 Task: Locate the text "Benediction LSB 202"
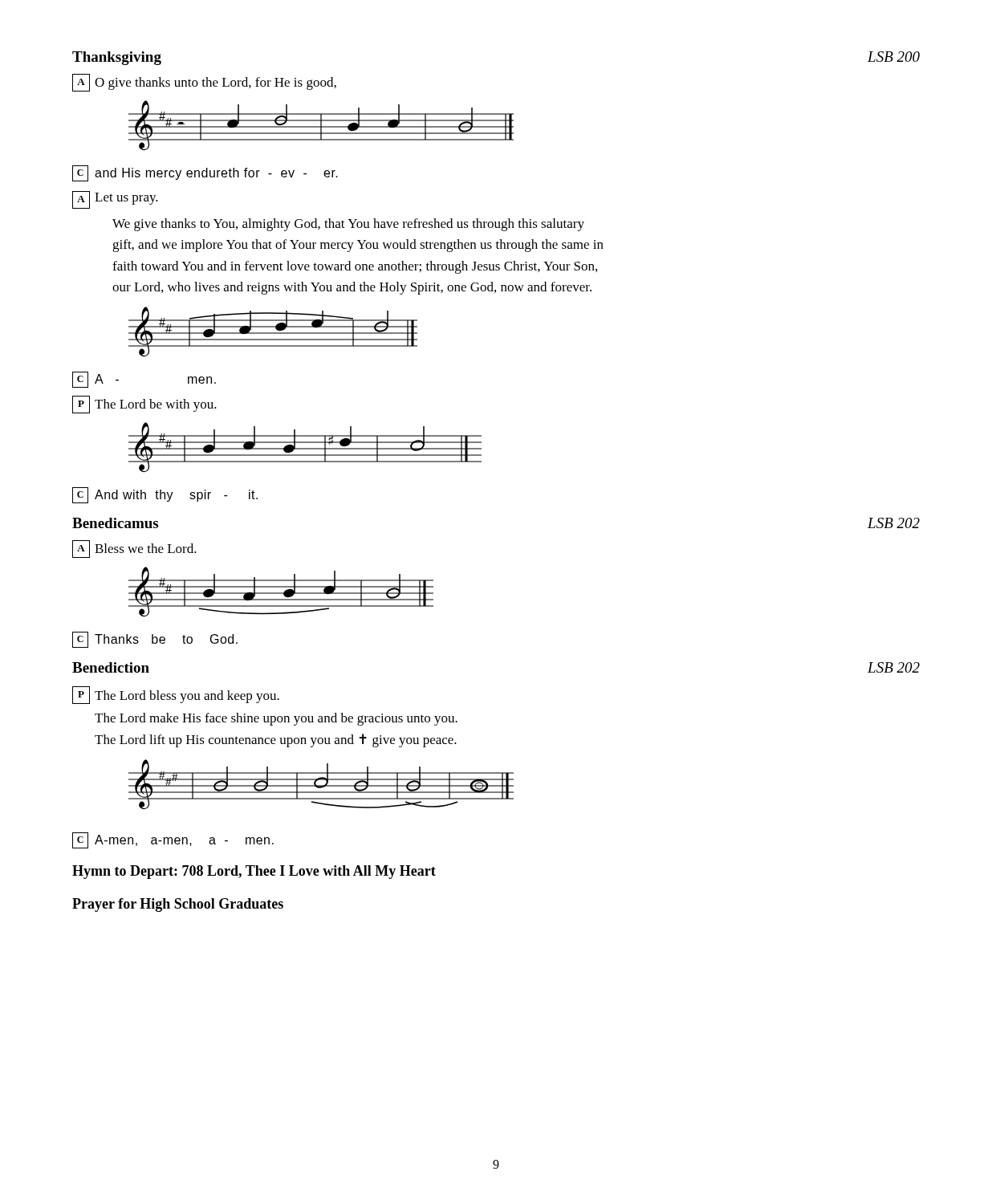[110, 667]
